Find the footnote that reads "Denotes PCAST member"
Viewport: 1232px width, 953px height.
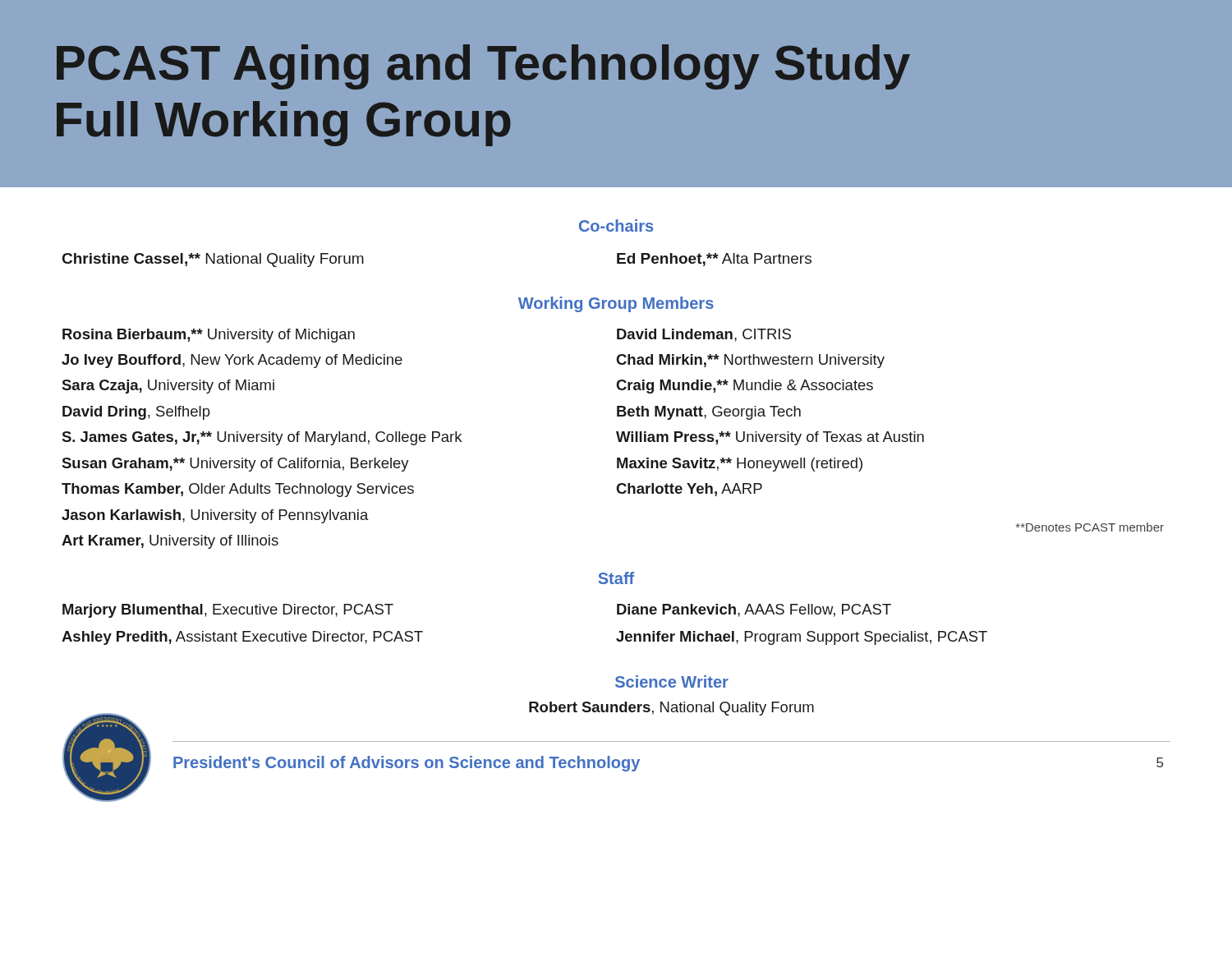1090,527
